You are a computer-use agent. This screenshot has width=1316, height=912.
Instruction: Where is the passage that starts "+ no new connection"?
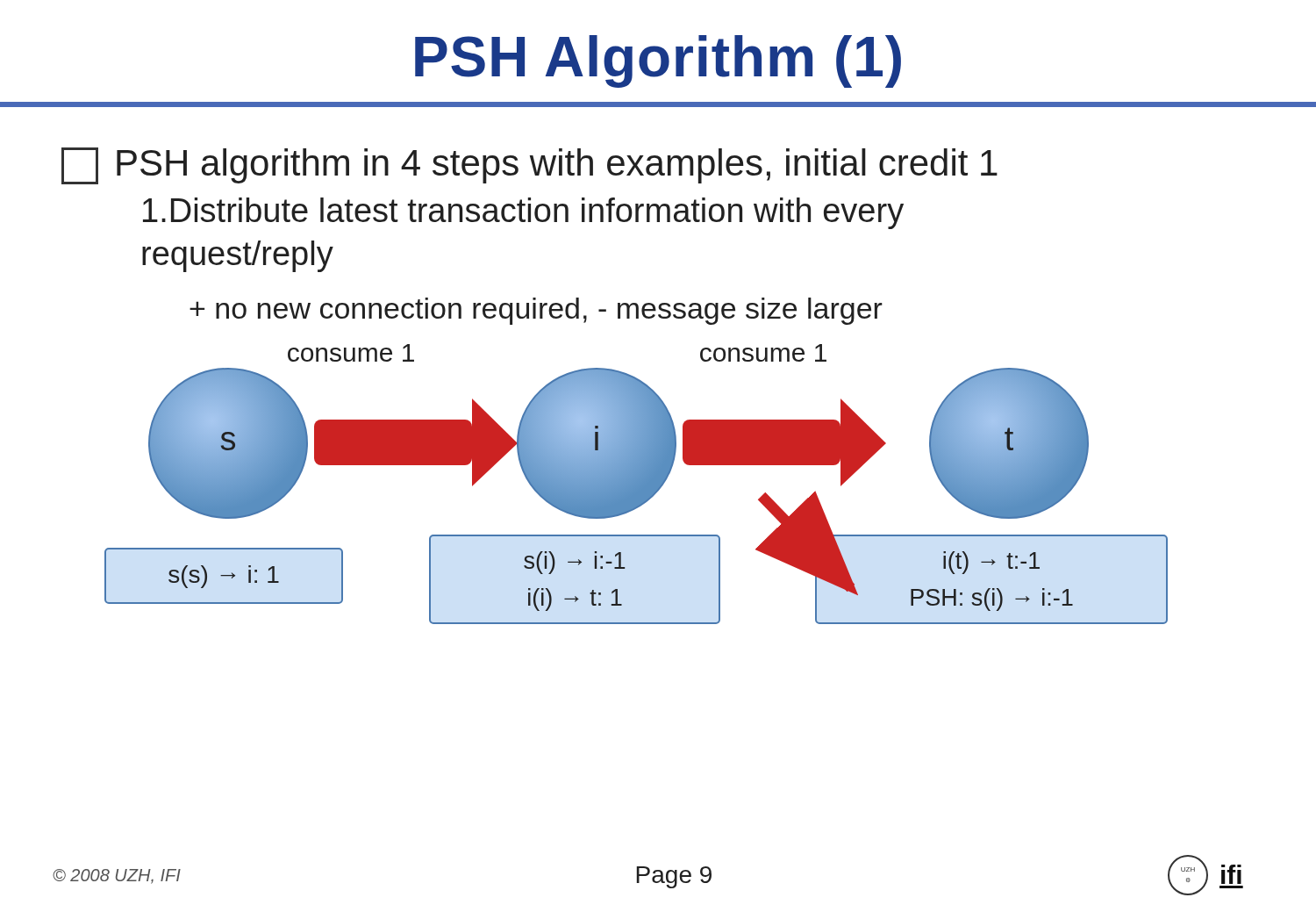536,308
